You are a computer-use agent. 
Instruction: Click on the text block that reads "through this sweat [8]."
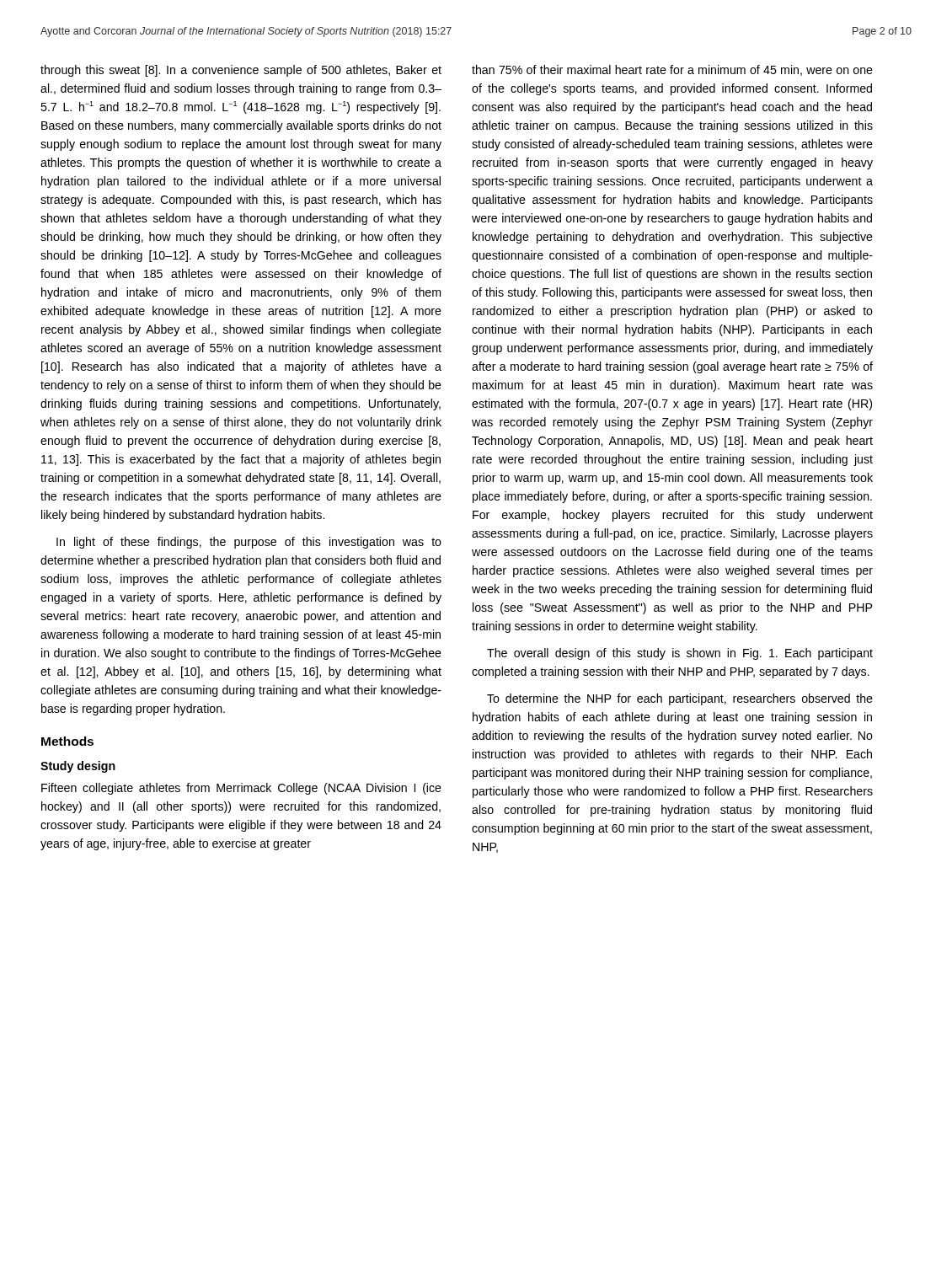point(241,292)
